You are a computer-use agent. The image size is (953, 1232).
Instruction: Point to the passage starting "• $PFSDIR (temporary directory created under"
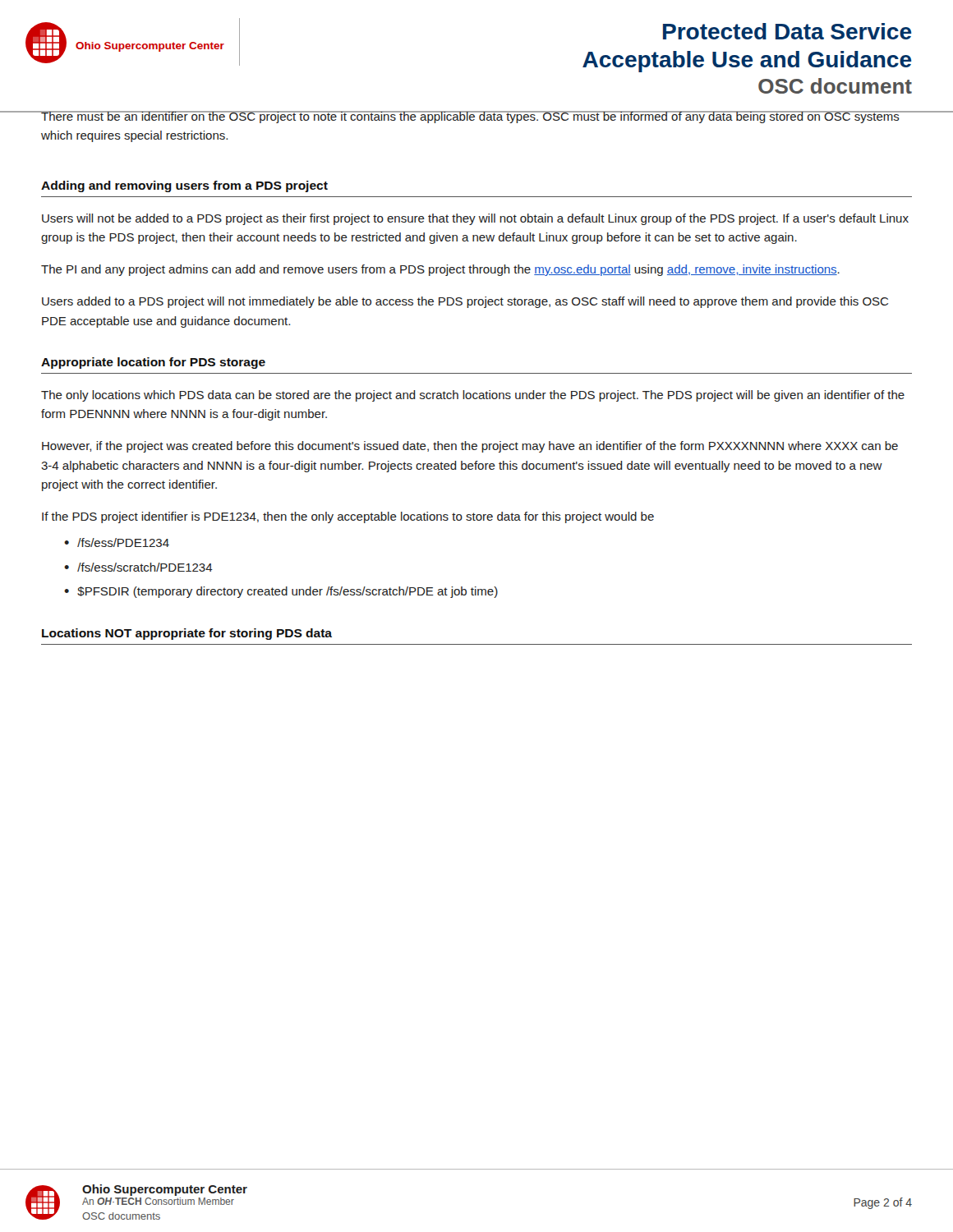click(x=281, y=592)
